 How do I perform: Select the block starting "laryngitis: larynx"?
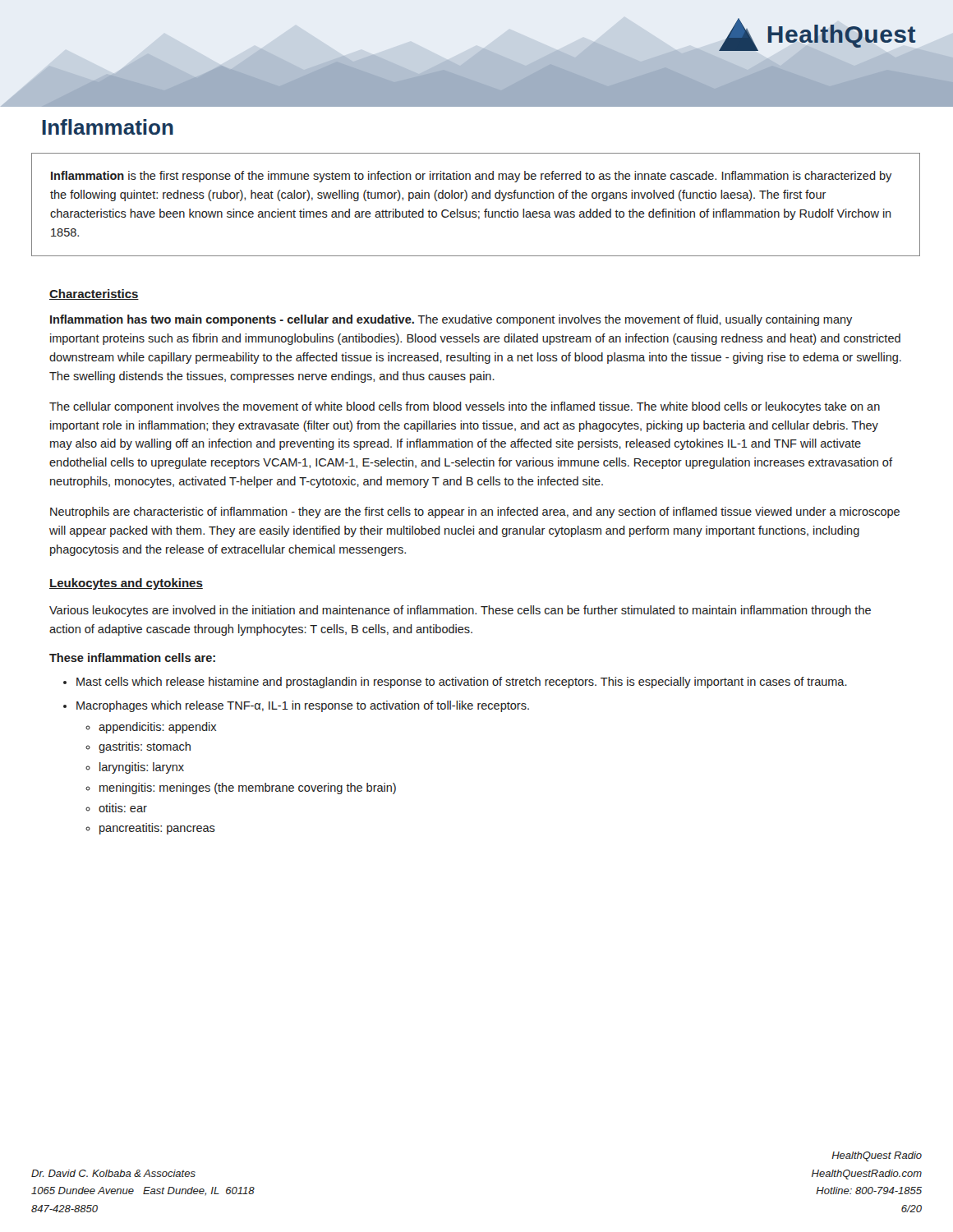click(x=141, y=767)
